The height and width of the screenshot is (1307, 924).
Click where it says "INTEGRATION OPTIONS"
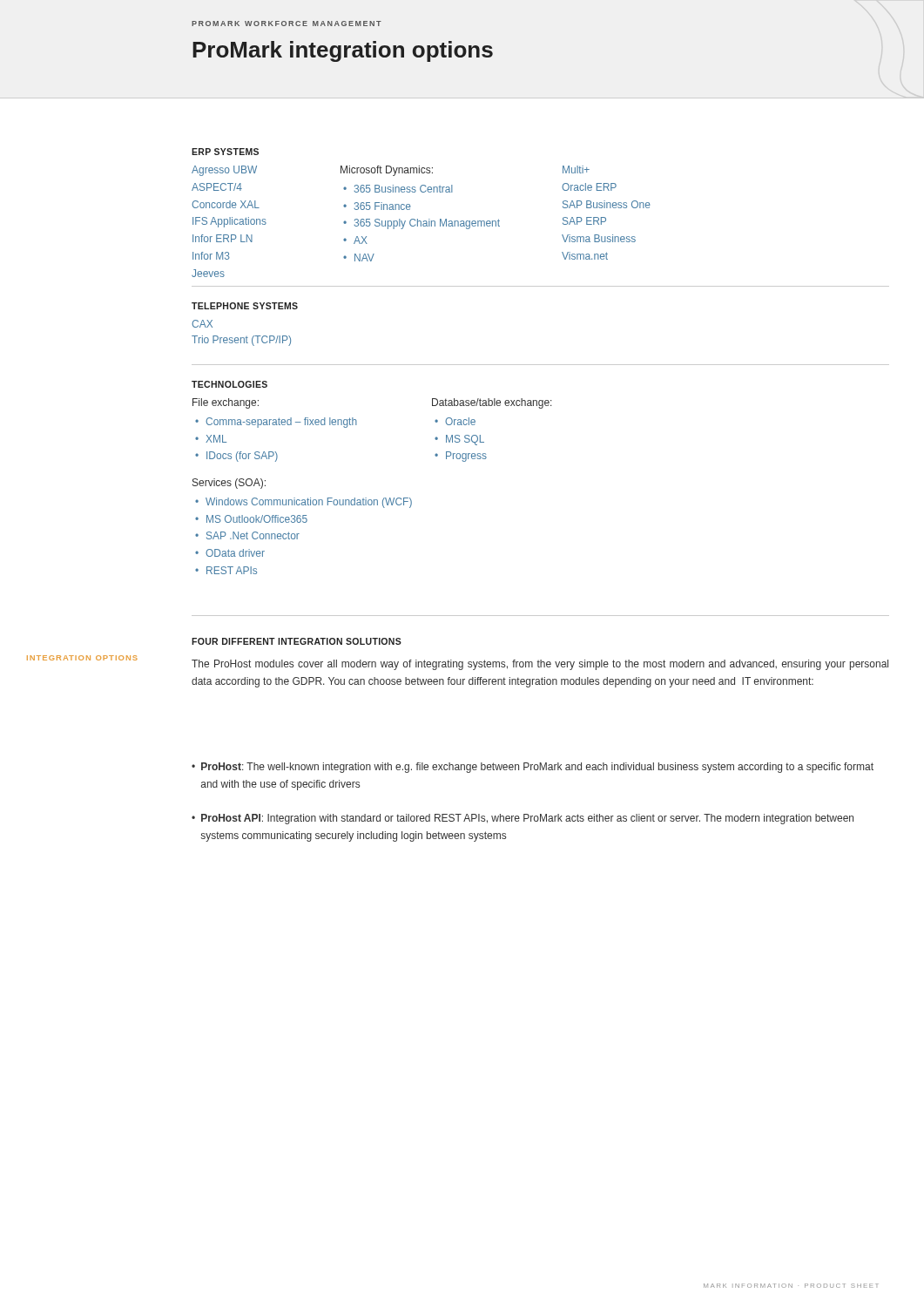point(82,657)
